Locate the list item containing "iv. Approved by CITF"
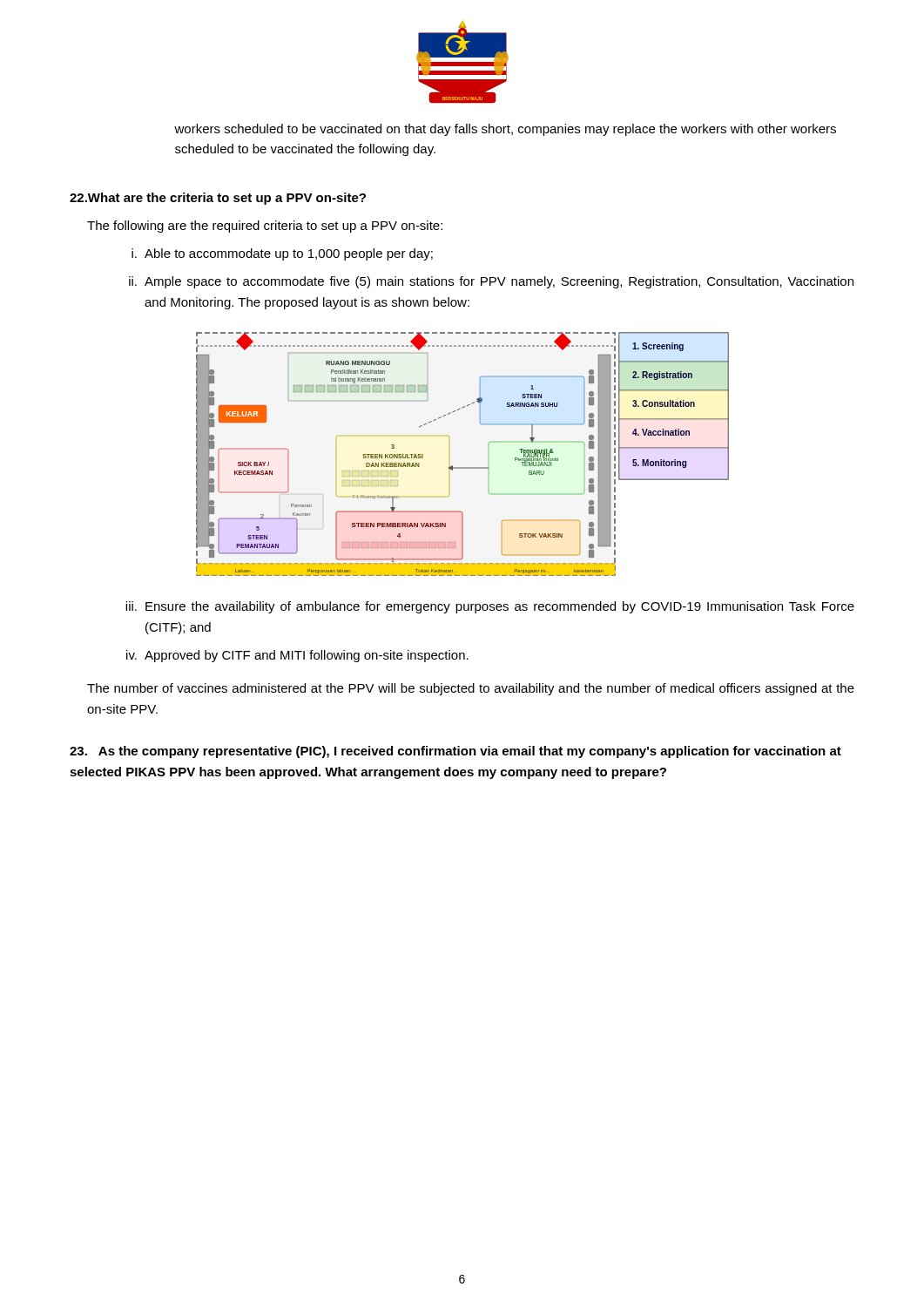The image size is (924, 1307). 479,655
